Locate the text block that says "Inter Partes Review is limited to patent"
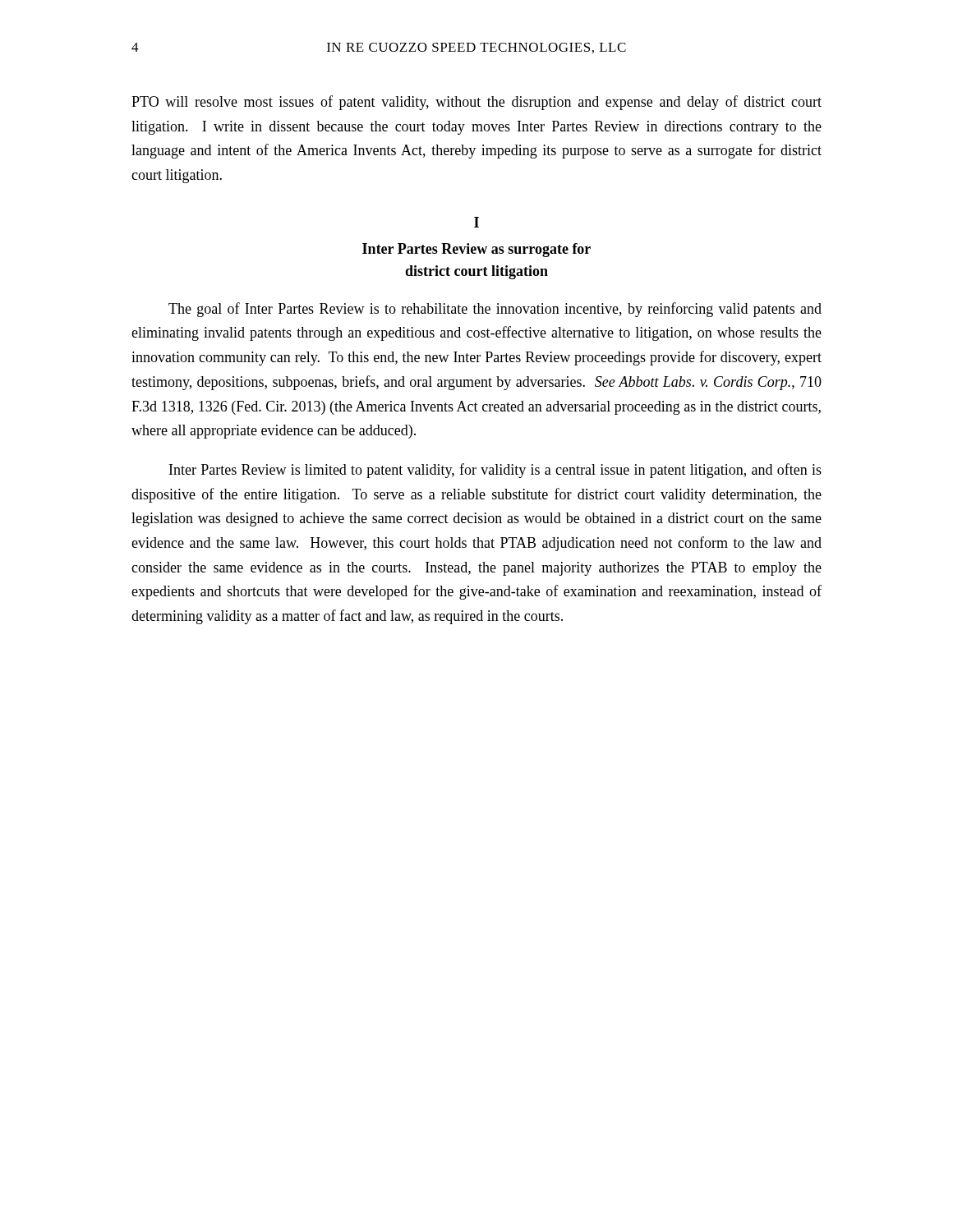This screenshot has height=1232, width=953. pyautogui.click(x=476, y=544)
